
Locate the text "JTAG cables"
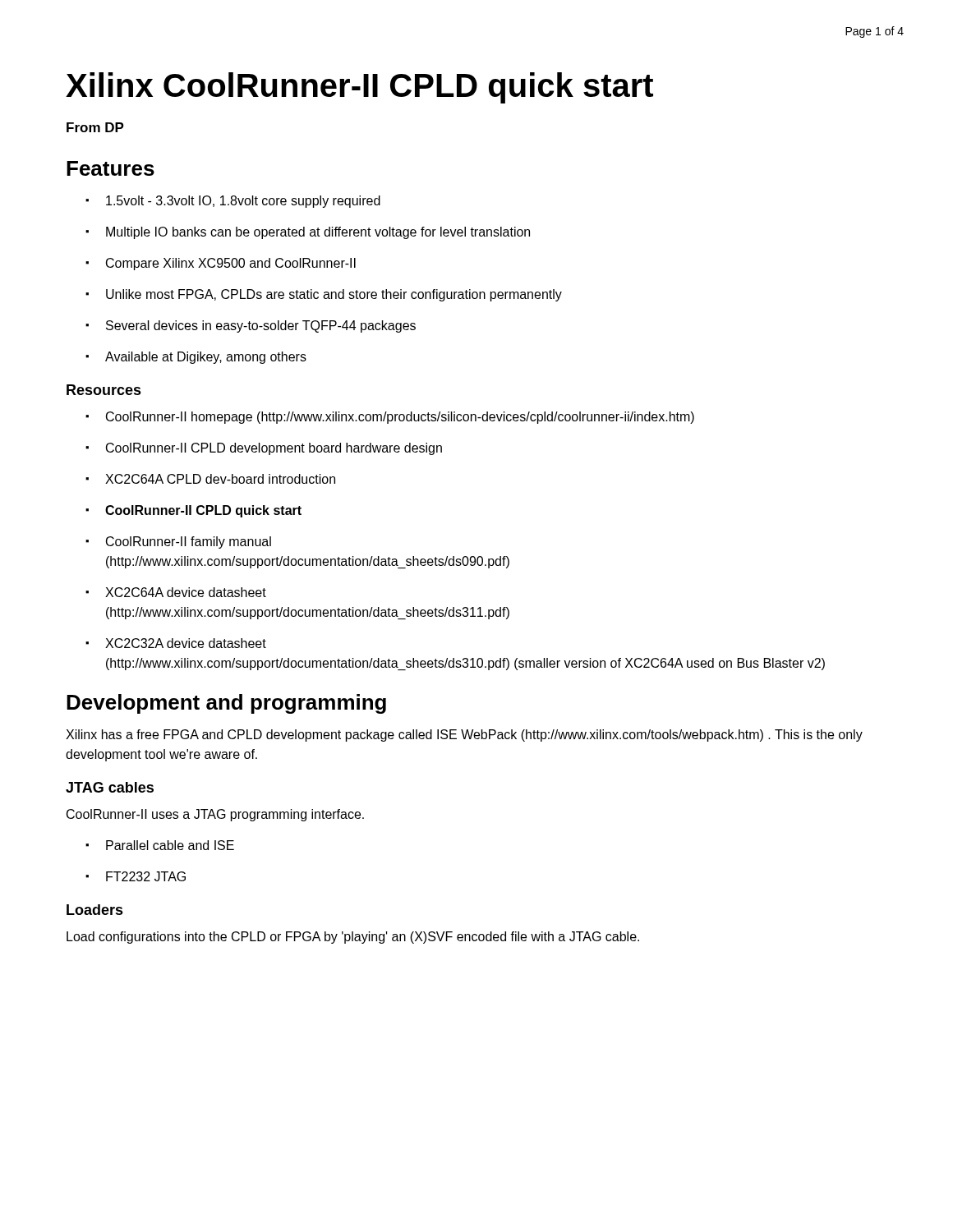point(110,787)
